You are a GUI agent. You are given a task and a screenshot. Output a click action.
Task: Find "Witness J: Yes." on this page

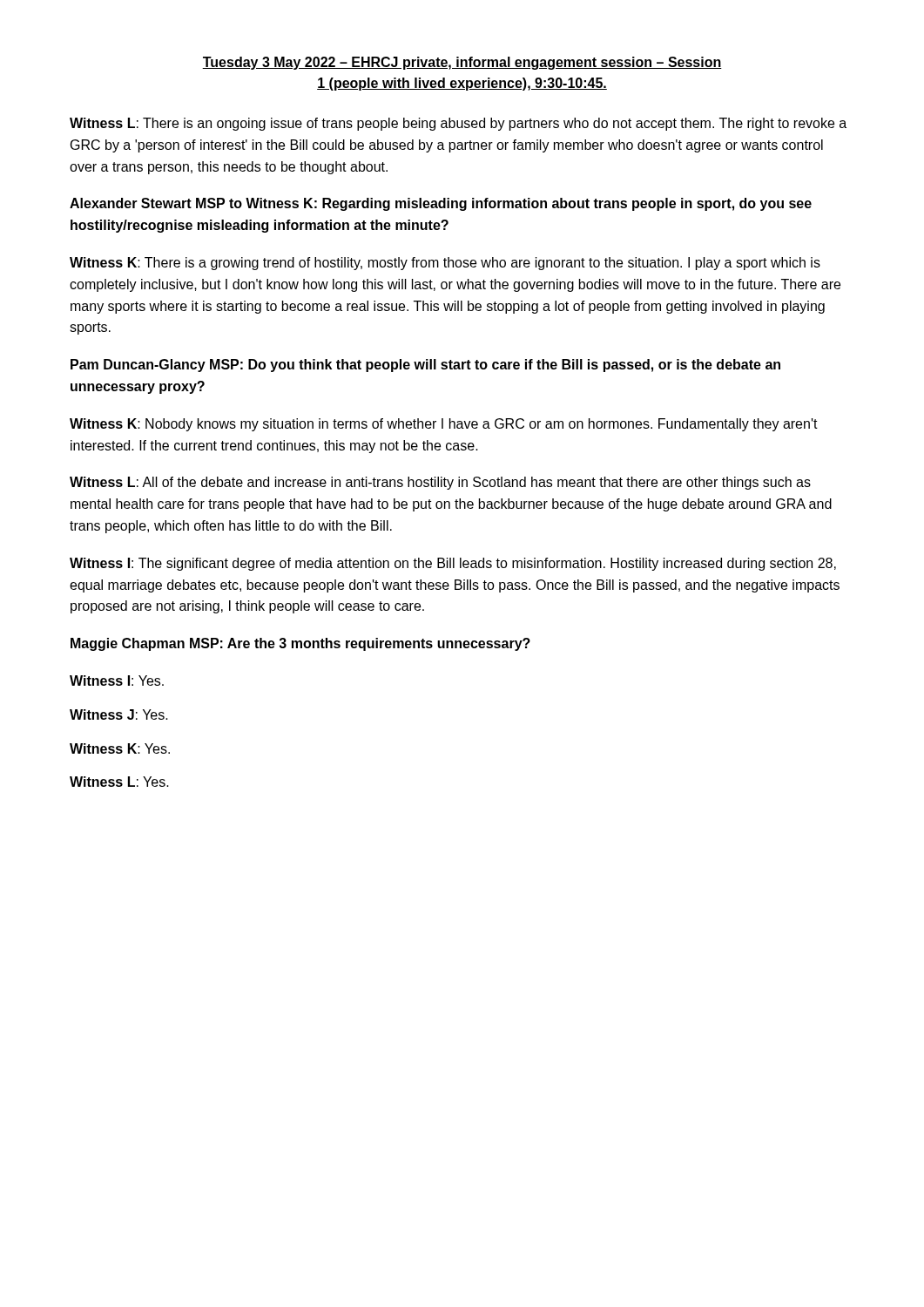119,715
